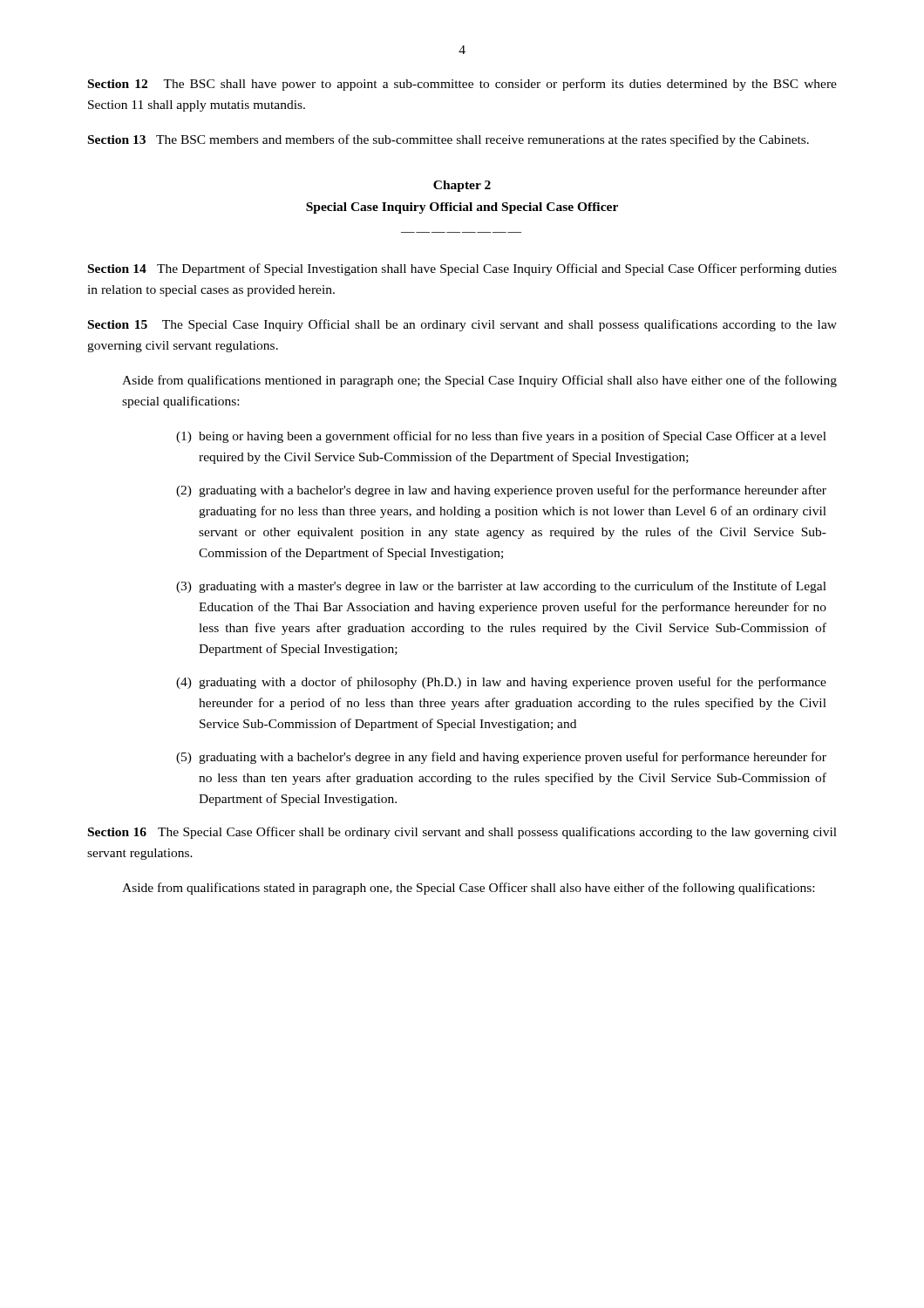This screenshot has width=924, height=1308.
Task: Find the passage starting "Aside from qualifications stated in paragraph one, the"
Action: point(469,887)
